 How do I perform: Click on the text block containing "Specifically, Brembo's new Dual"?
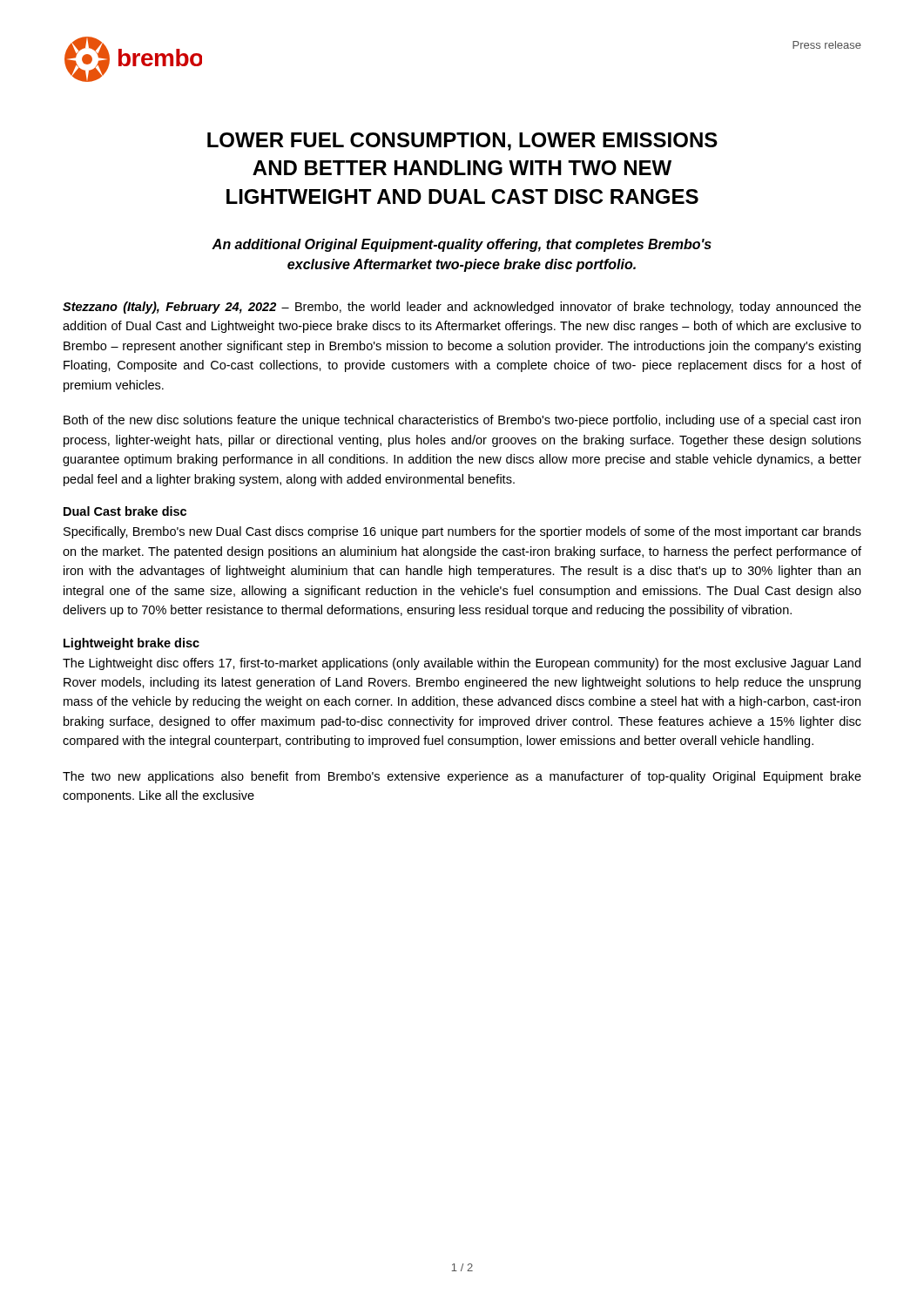462,571
